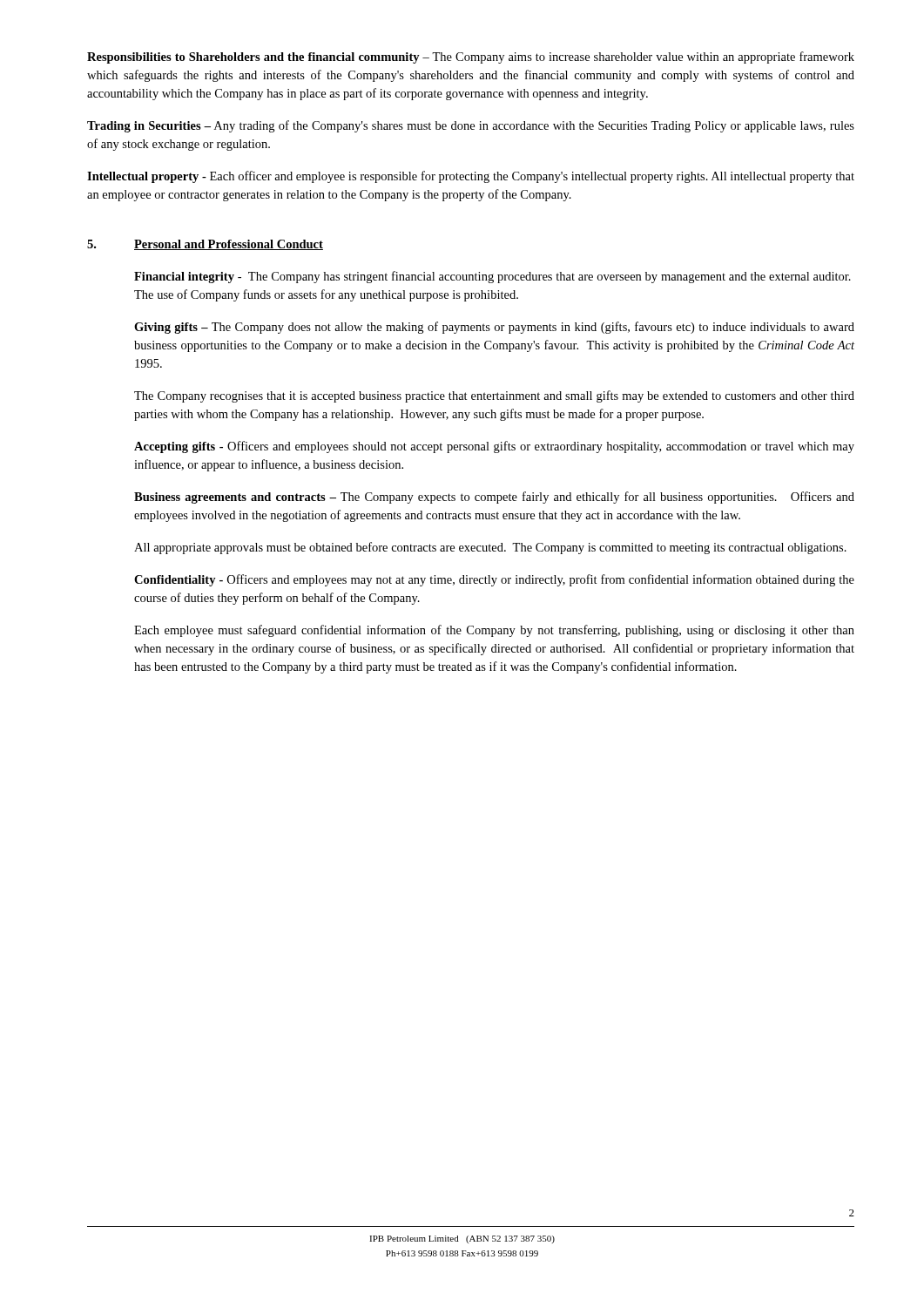This screenshot has height=1307, width=924.
Task: Click the passage that begins "All appropriate approvals must be obtained before"
Action: click(x=490, y=547)
